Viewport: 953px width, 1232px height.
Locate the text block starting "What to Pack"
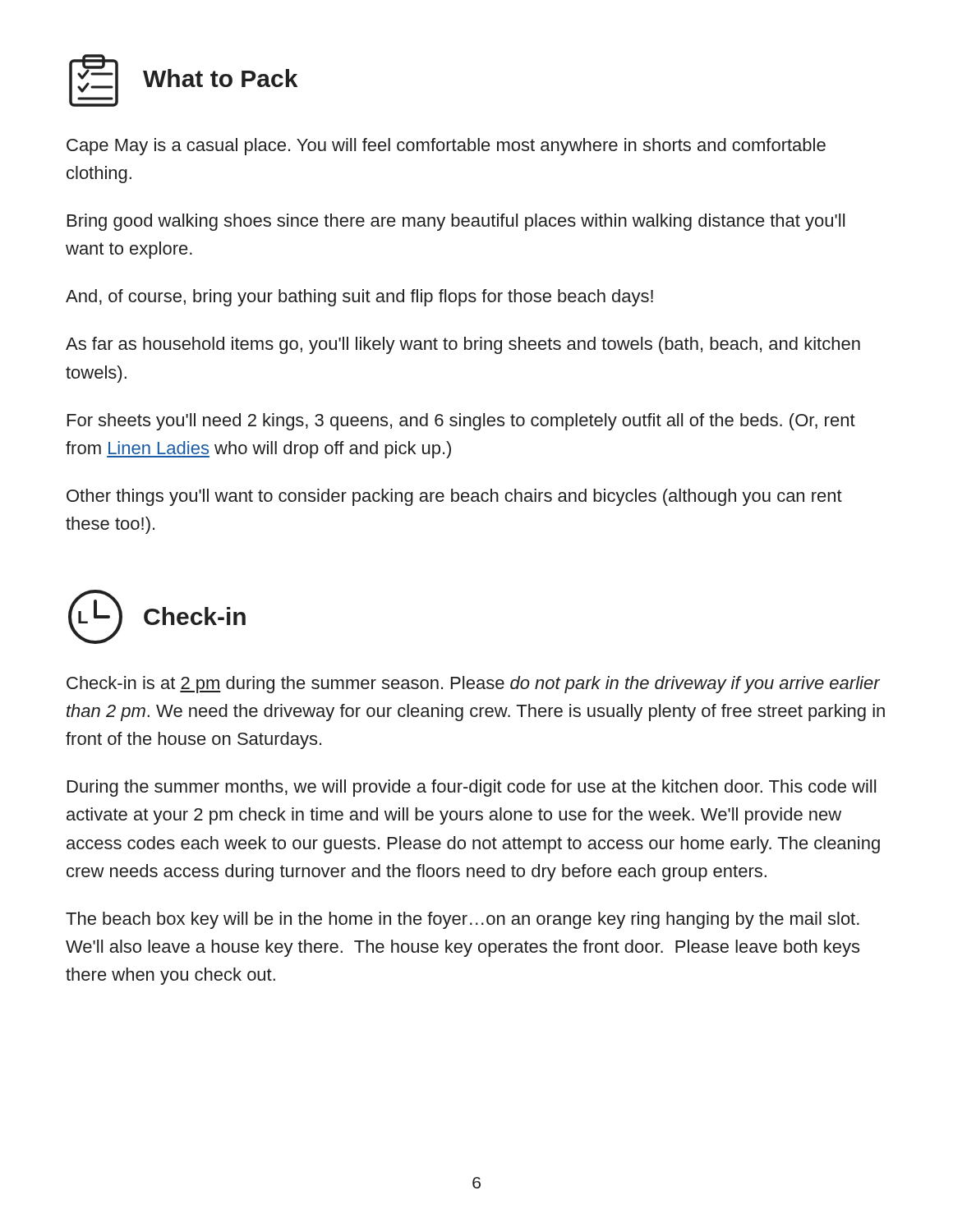[182, 79]
